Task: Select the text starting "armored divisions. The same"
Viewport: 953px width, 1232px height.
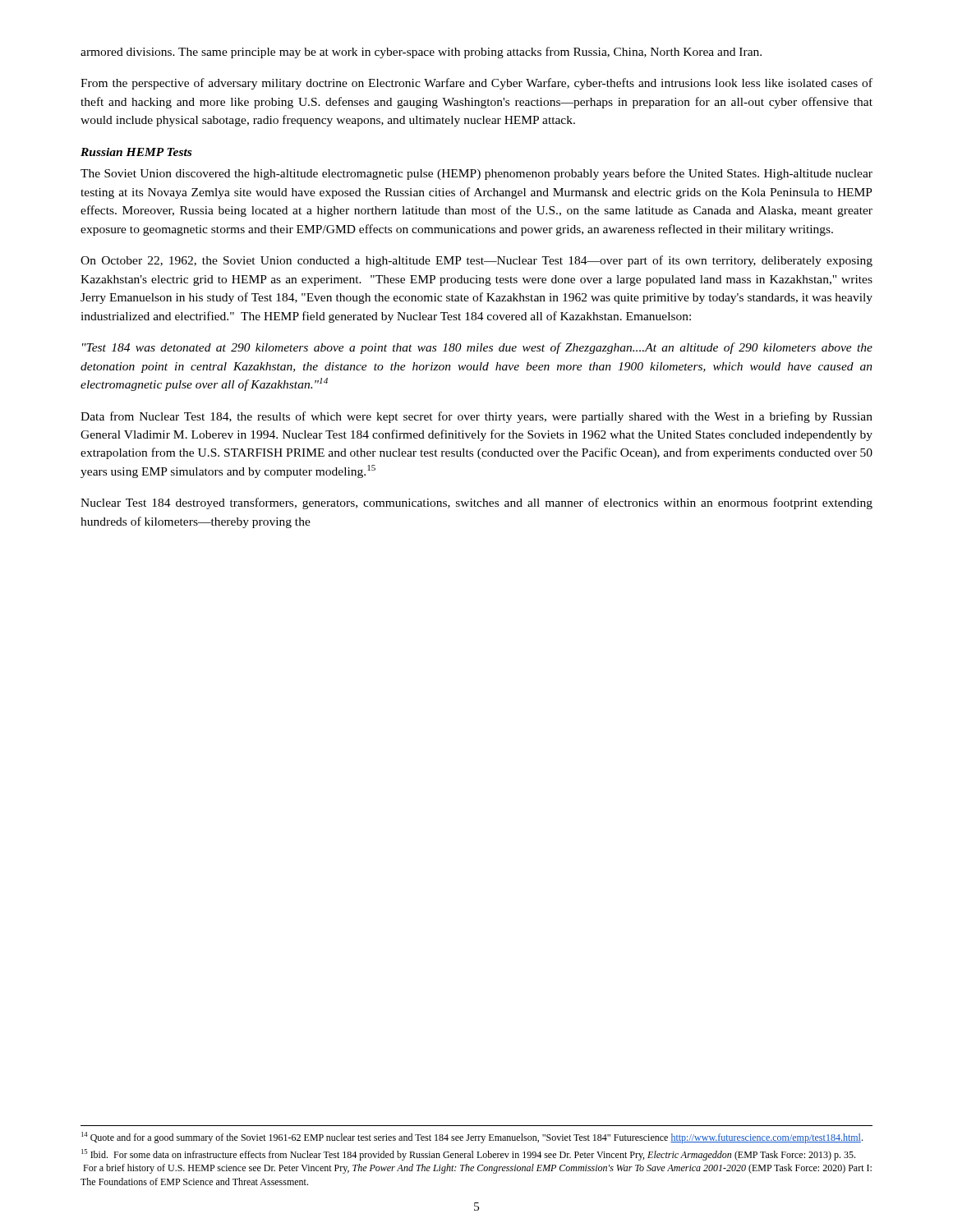Action: [476, 52]
